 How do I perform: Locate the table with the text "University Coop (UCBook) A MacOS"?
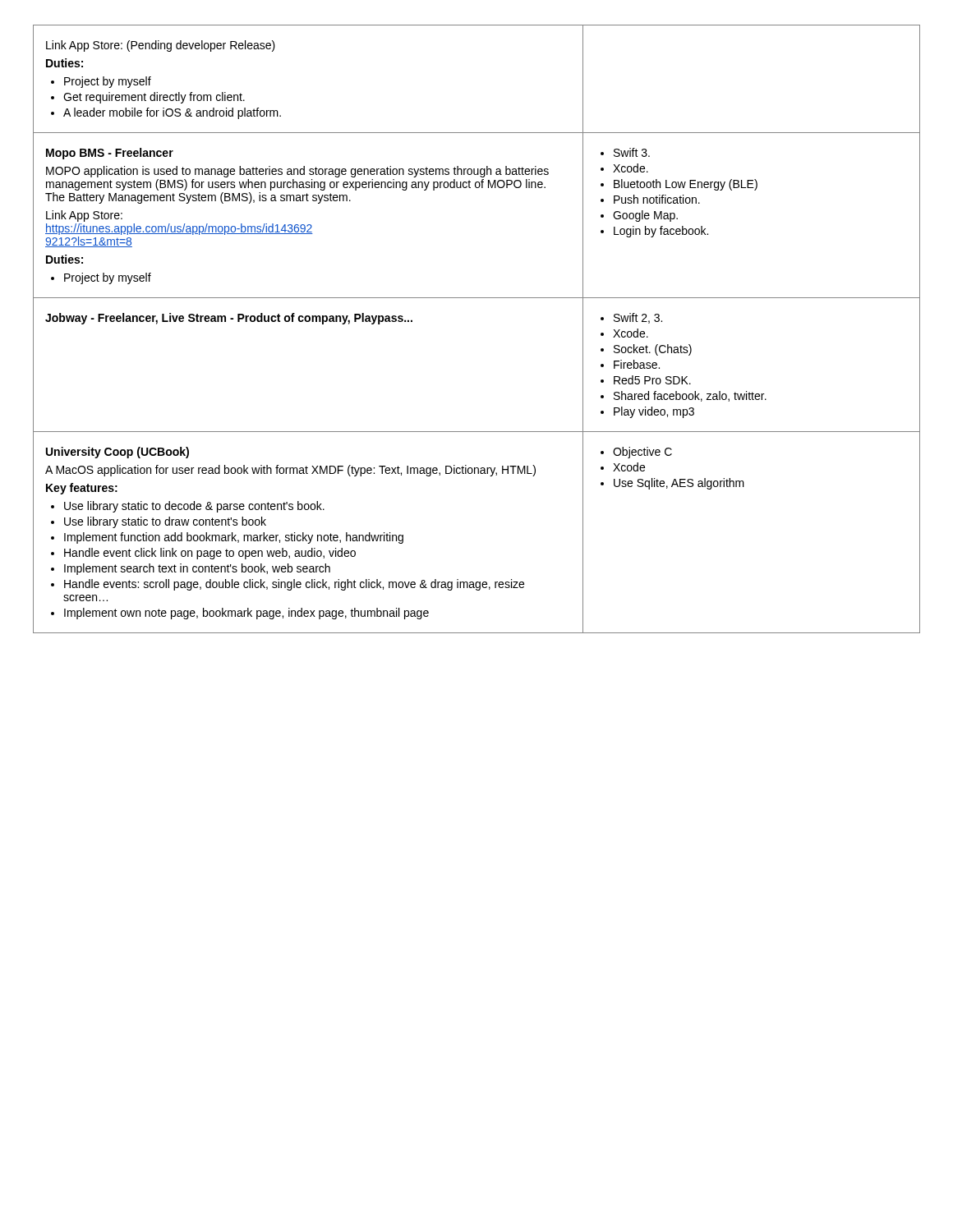coord(476,329)
